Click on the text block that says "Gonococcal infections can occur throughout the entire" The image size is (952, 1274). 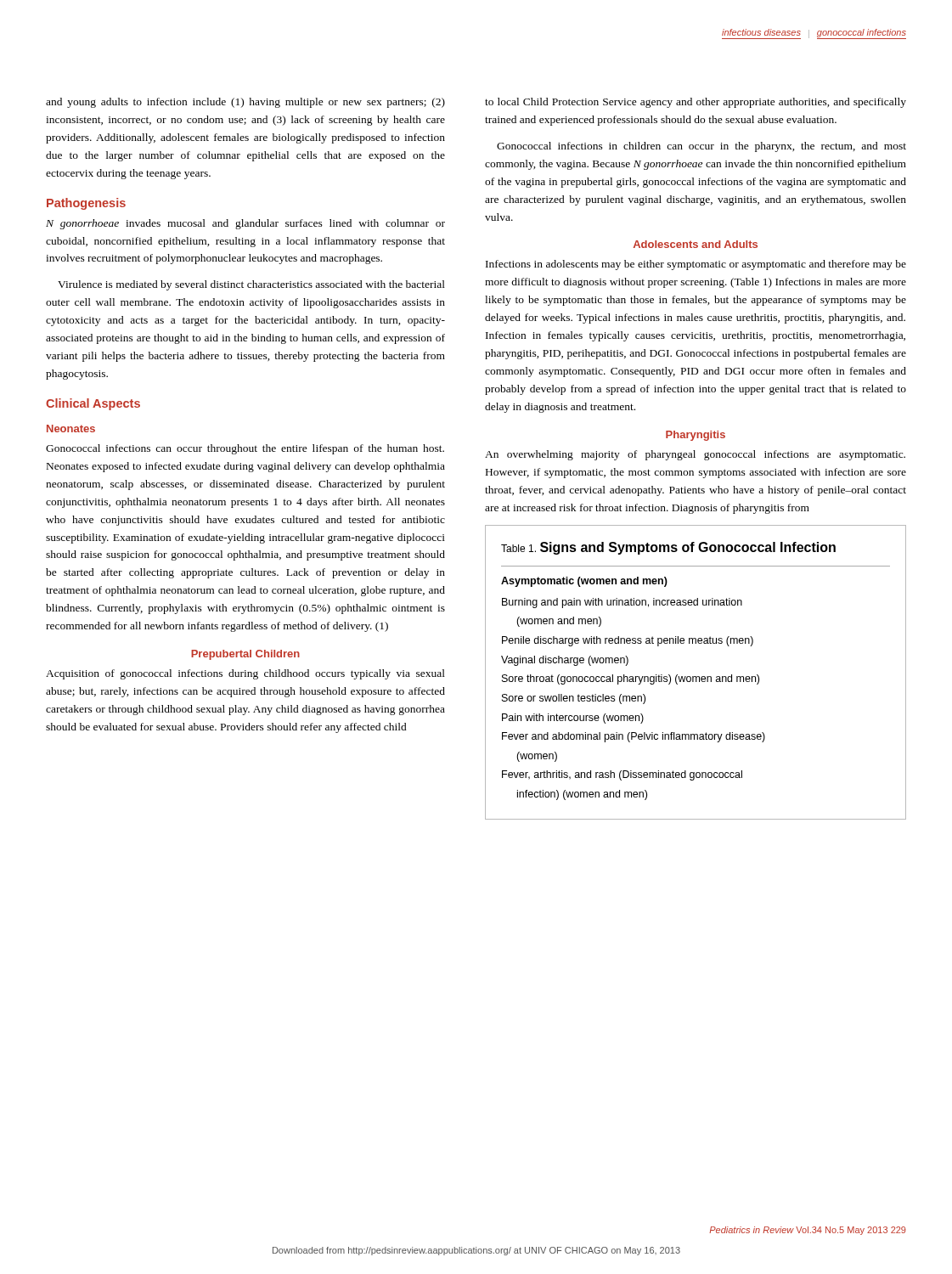coord(245,538)
